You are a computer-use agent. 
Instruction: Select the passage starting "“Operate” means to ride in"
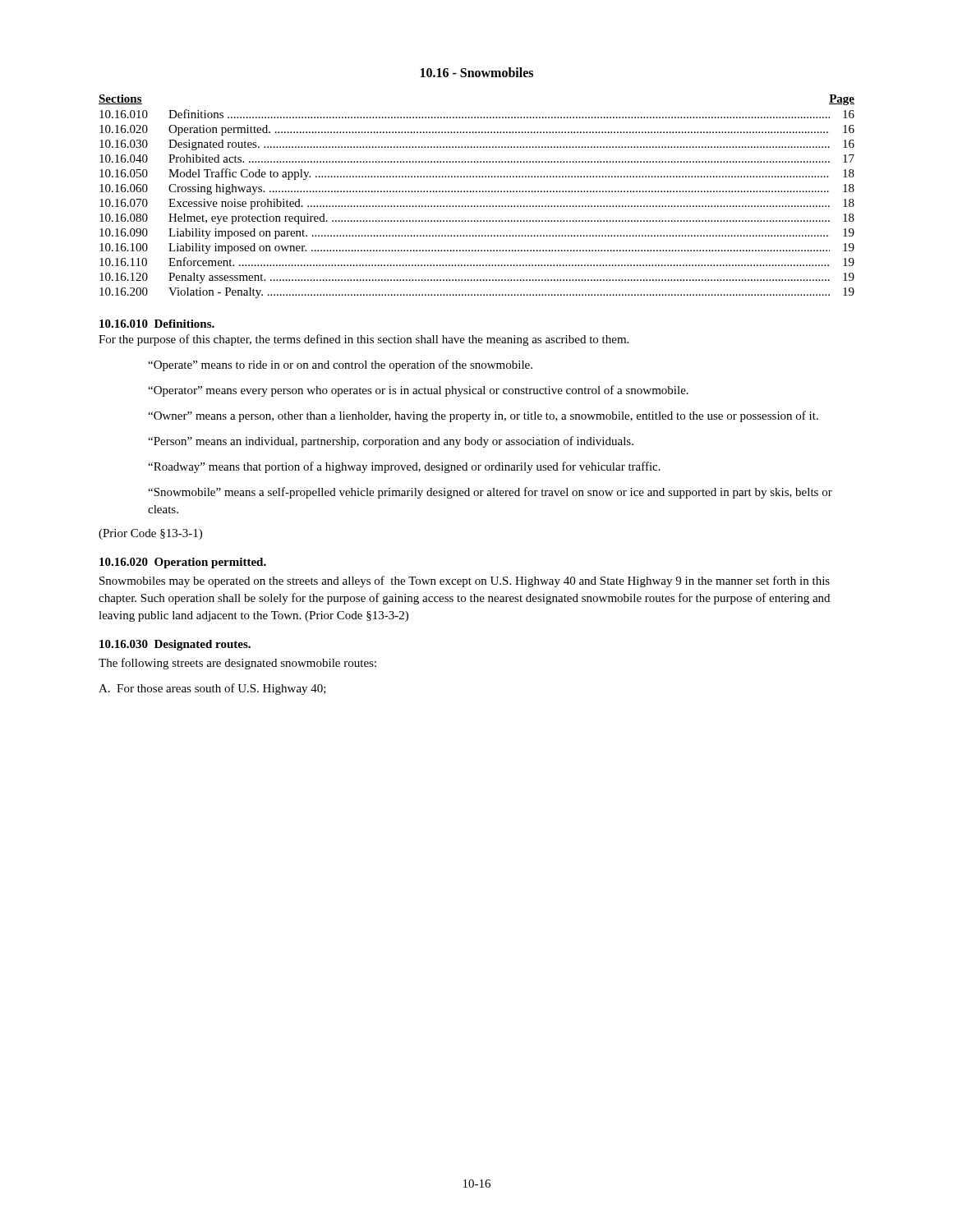[x=341, y=365]
